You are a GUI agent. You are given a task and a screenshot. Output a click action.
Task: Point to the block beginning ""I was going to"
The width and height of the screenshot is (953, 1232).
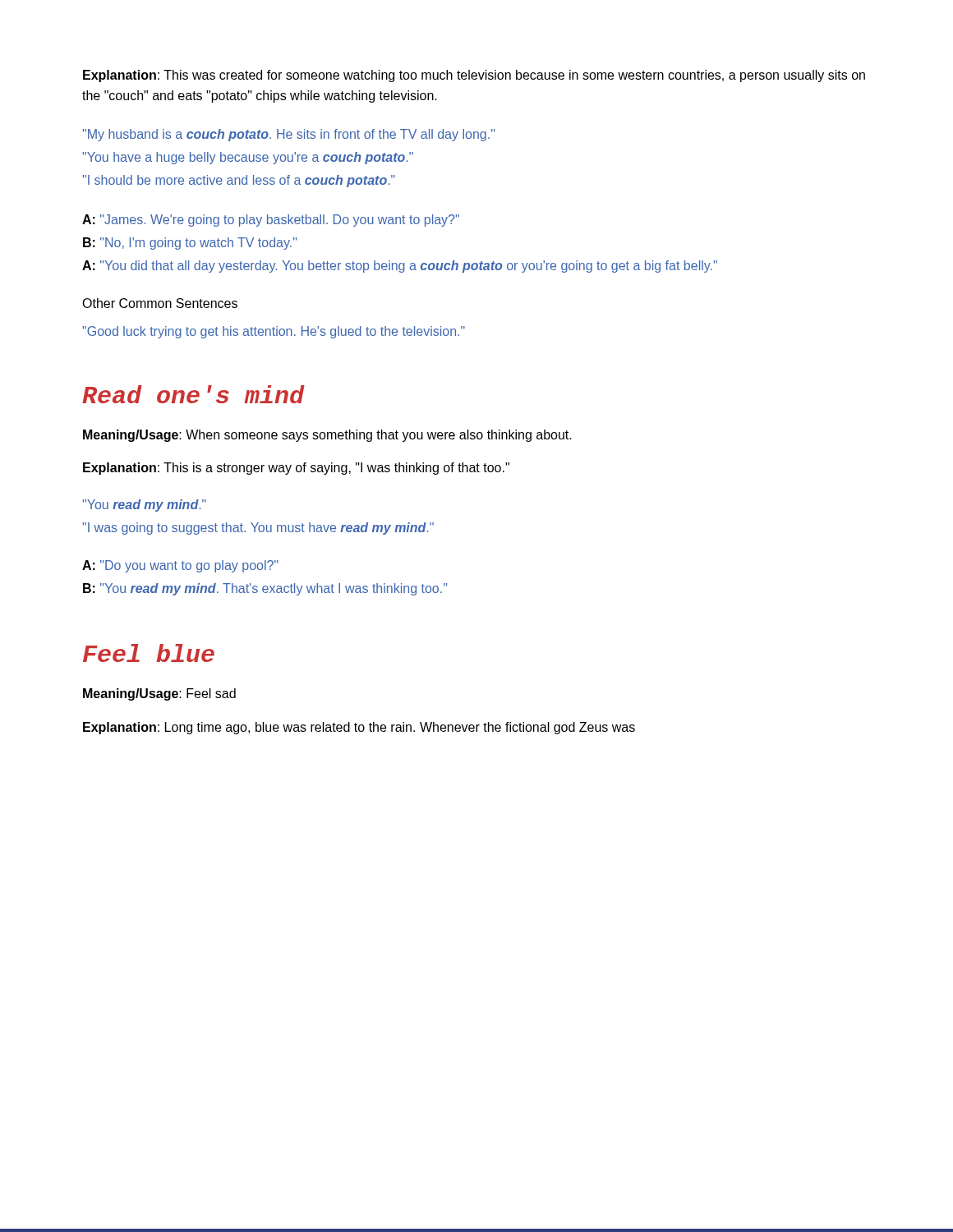click(258, 528)
